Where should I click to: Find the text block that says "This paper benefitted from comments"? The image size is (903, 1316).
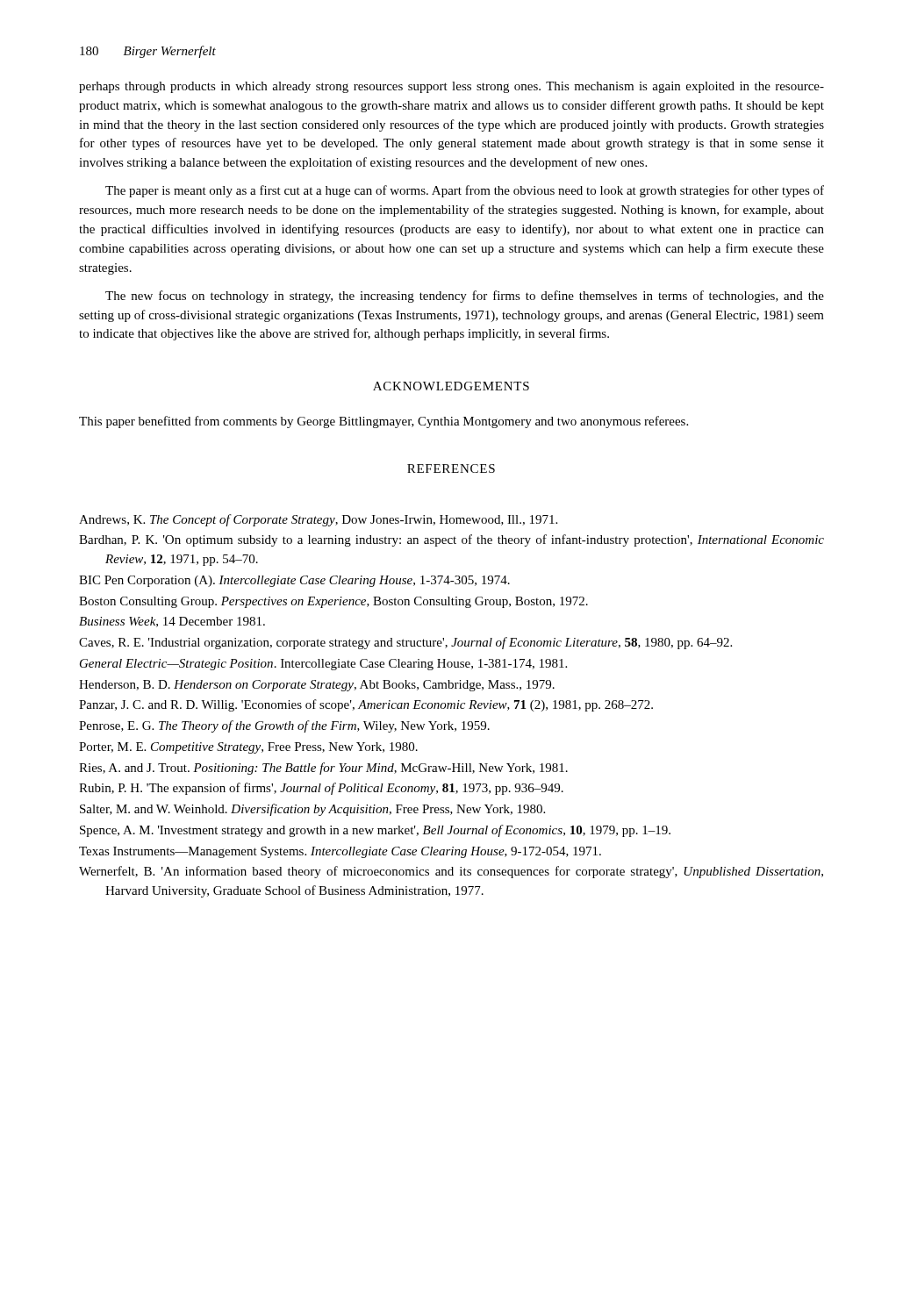384,421
